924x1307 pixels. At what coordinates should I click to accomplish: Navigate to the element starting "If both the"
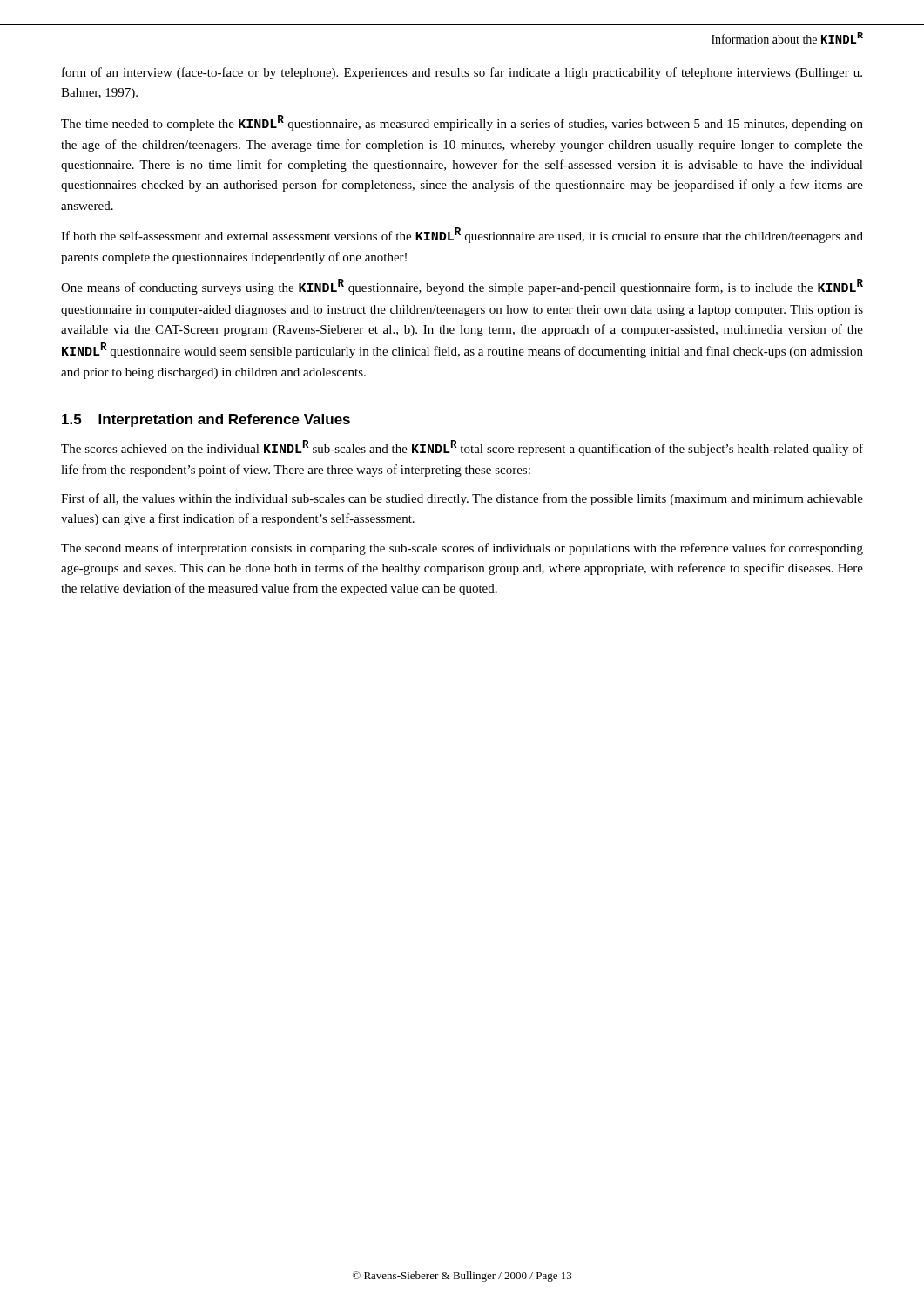[462, 245]
